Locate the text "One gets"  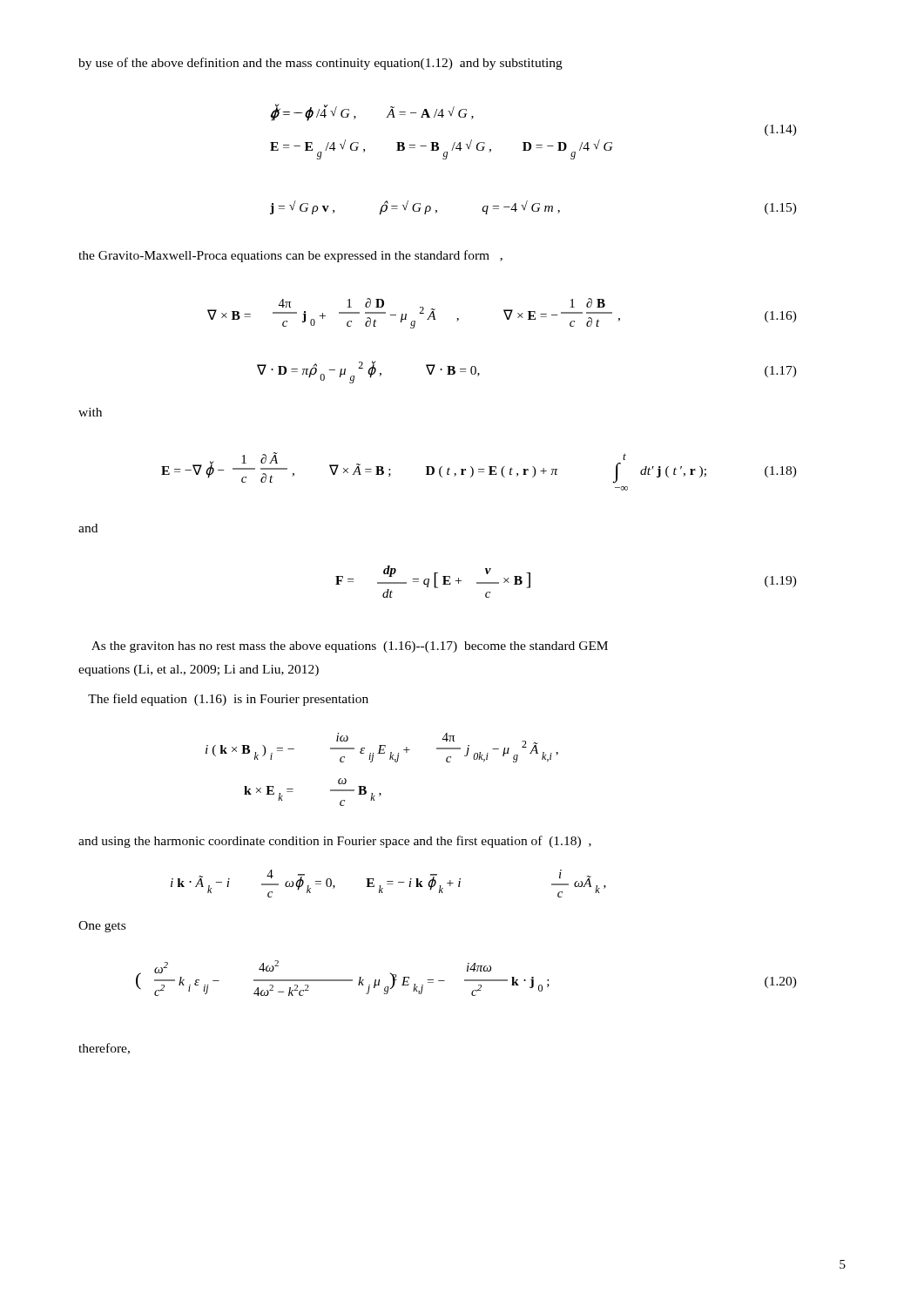coord(102,925)
